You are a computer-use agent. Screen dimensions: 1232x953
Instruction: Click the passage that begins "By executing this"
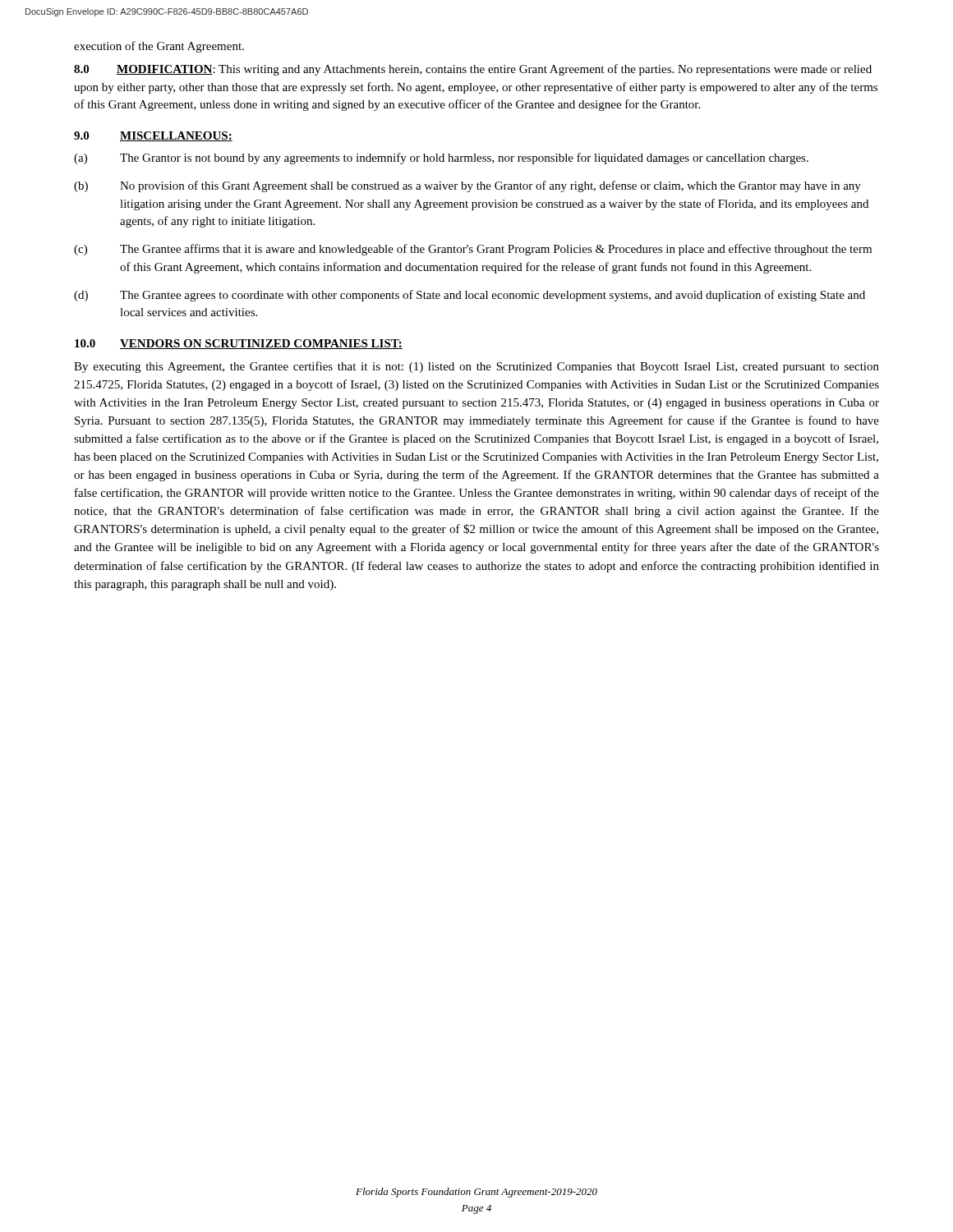tap(476, 475)
